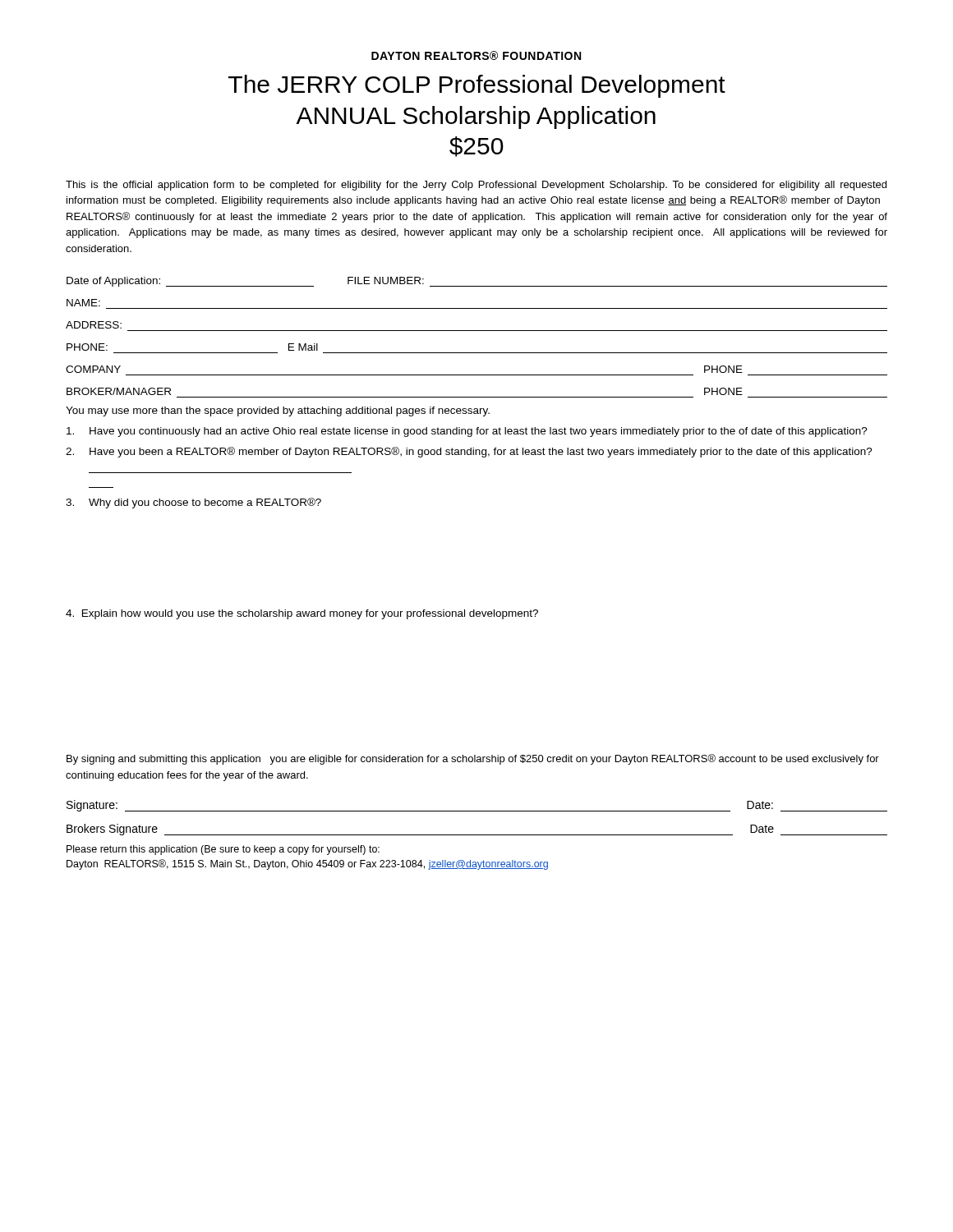Navigate to the region starting "Signature: Date:"
The width and height of the screenshot is (953, 1232).
click(476, 804)
